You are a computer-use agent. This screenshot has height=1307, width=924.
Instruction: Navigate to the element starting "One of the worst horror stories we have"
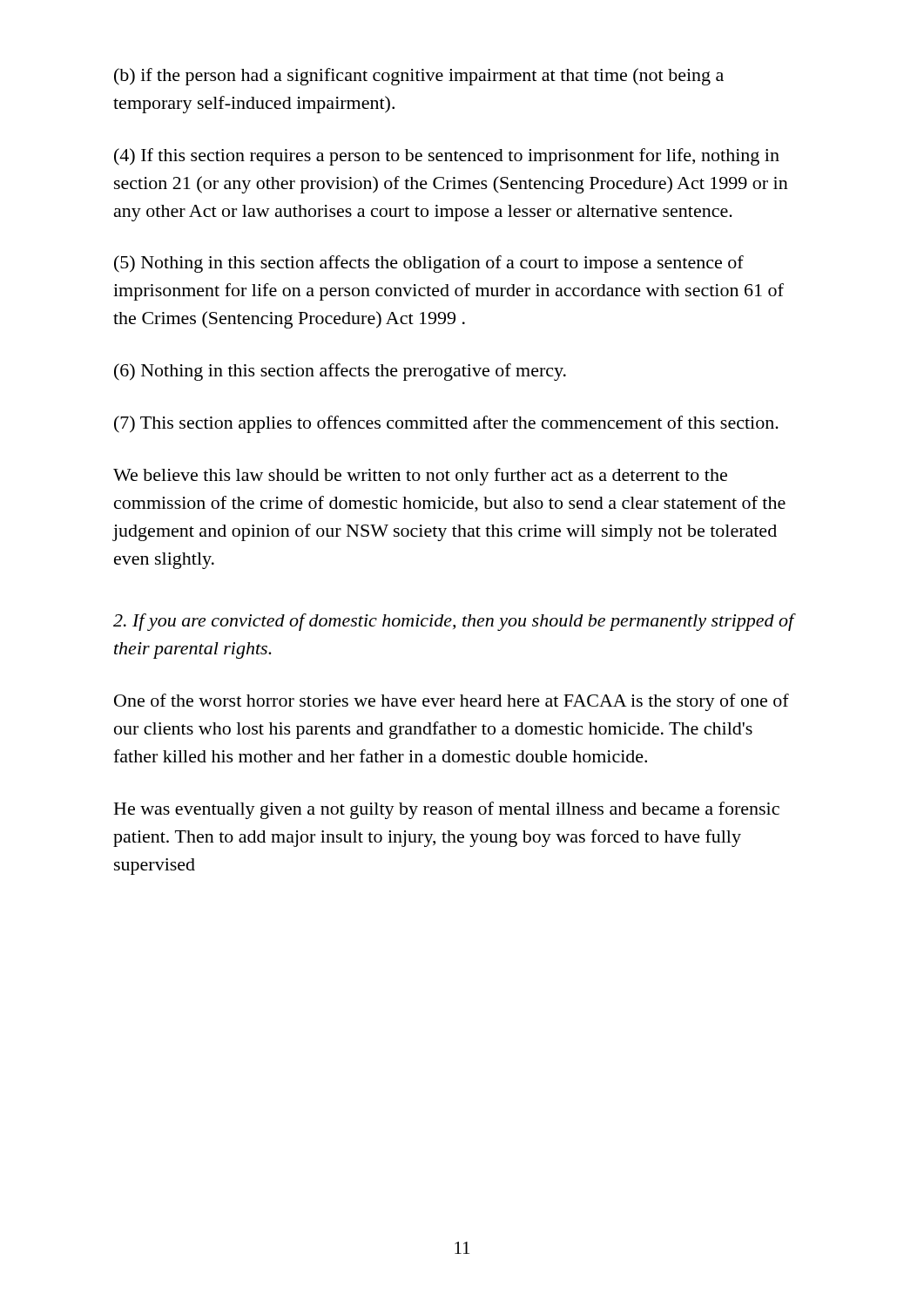(x=451, y=728)
